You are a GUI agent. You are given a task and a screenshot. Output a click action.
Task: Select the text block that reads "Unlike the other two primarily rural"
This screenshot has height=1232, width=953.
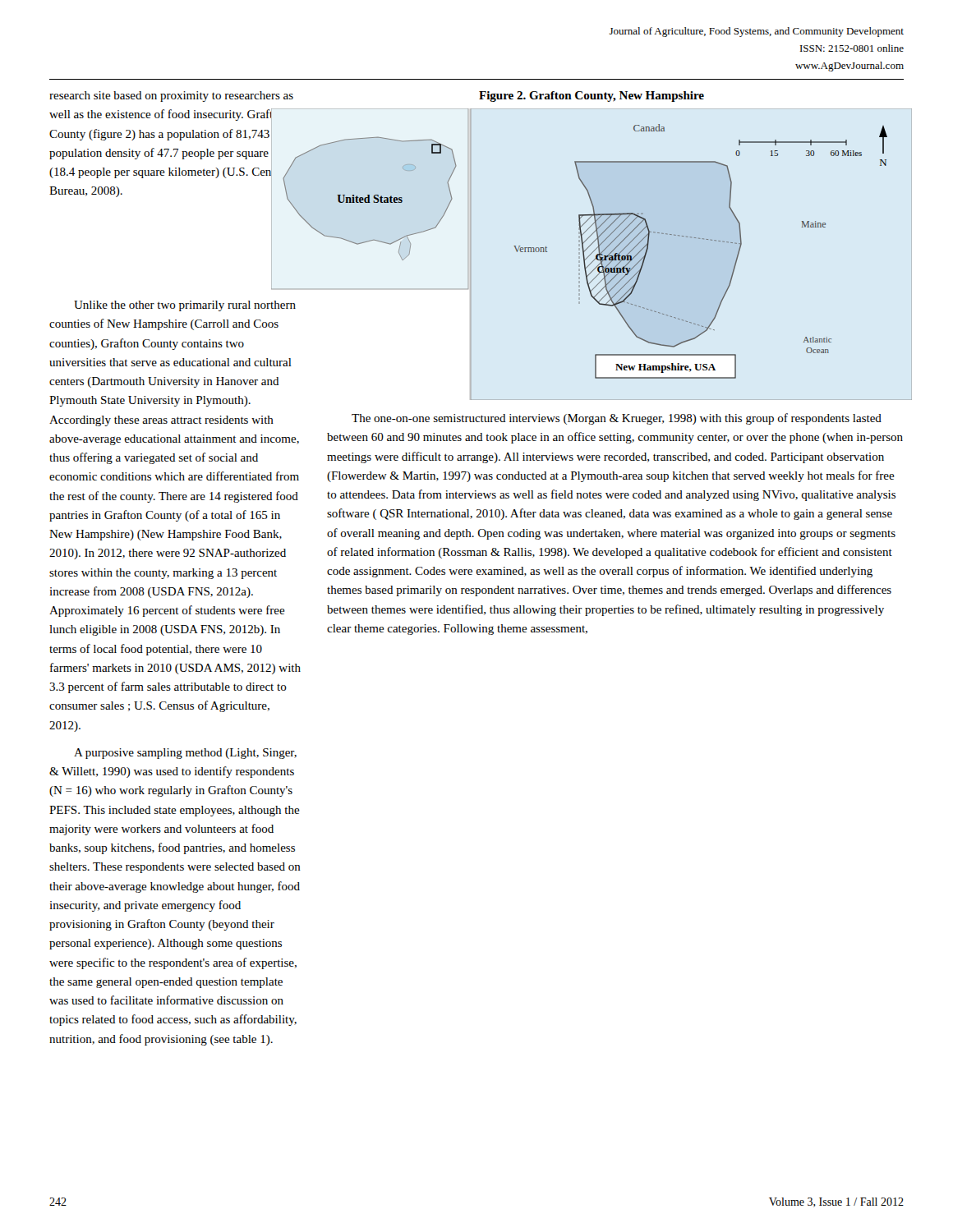[176, 672]
